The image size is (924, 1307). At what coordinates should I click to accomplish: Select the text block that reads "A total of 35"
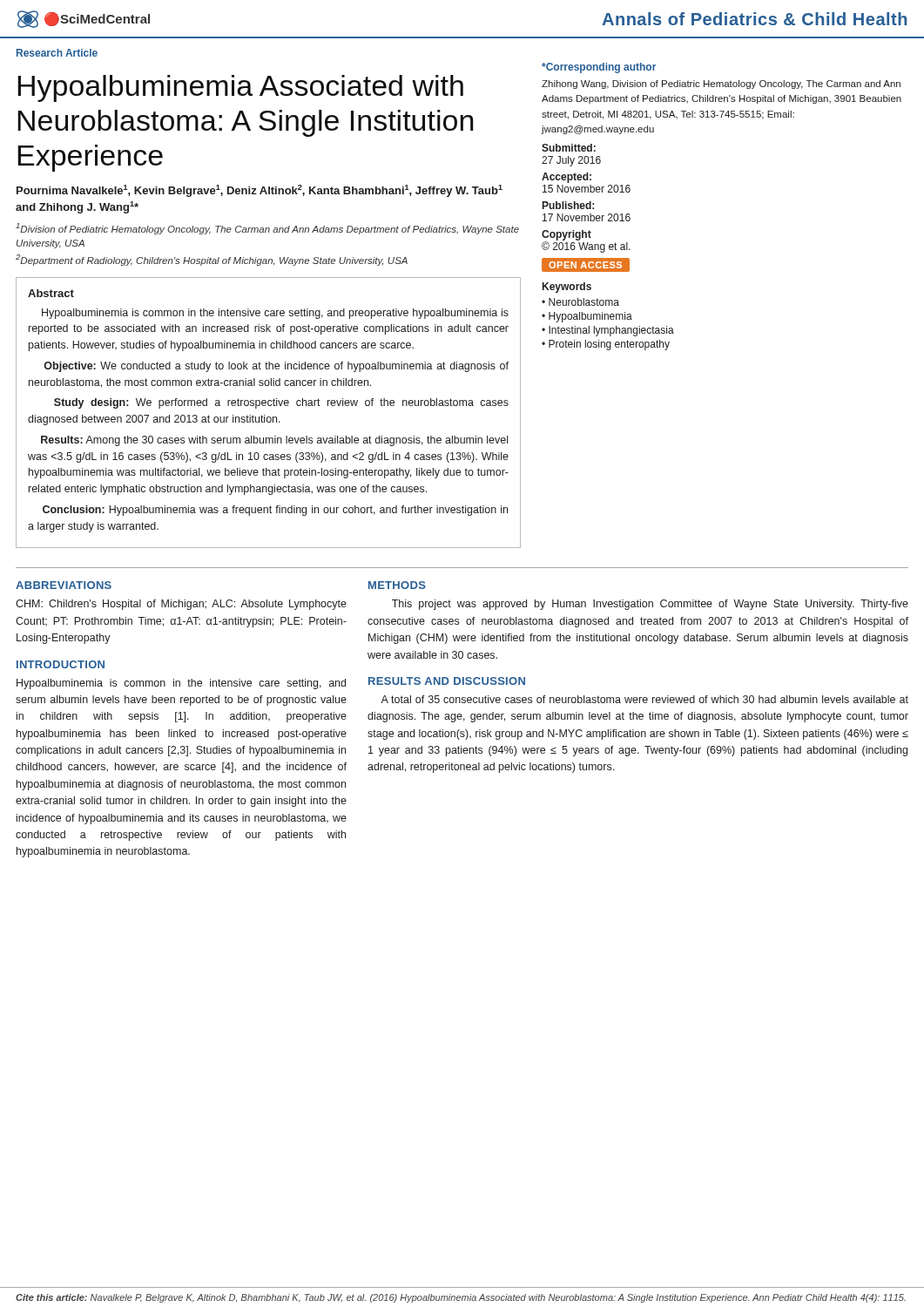coord(638,733)
